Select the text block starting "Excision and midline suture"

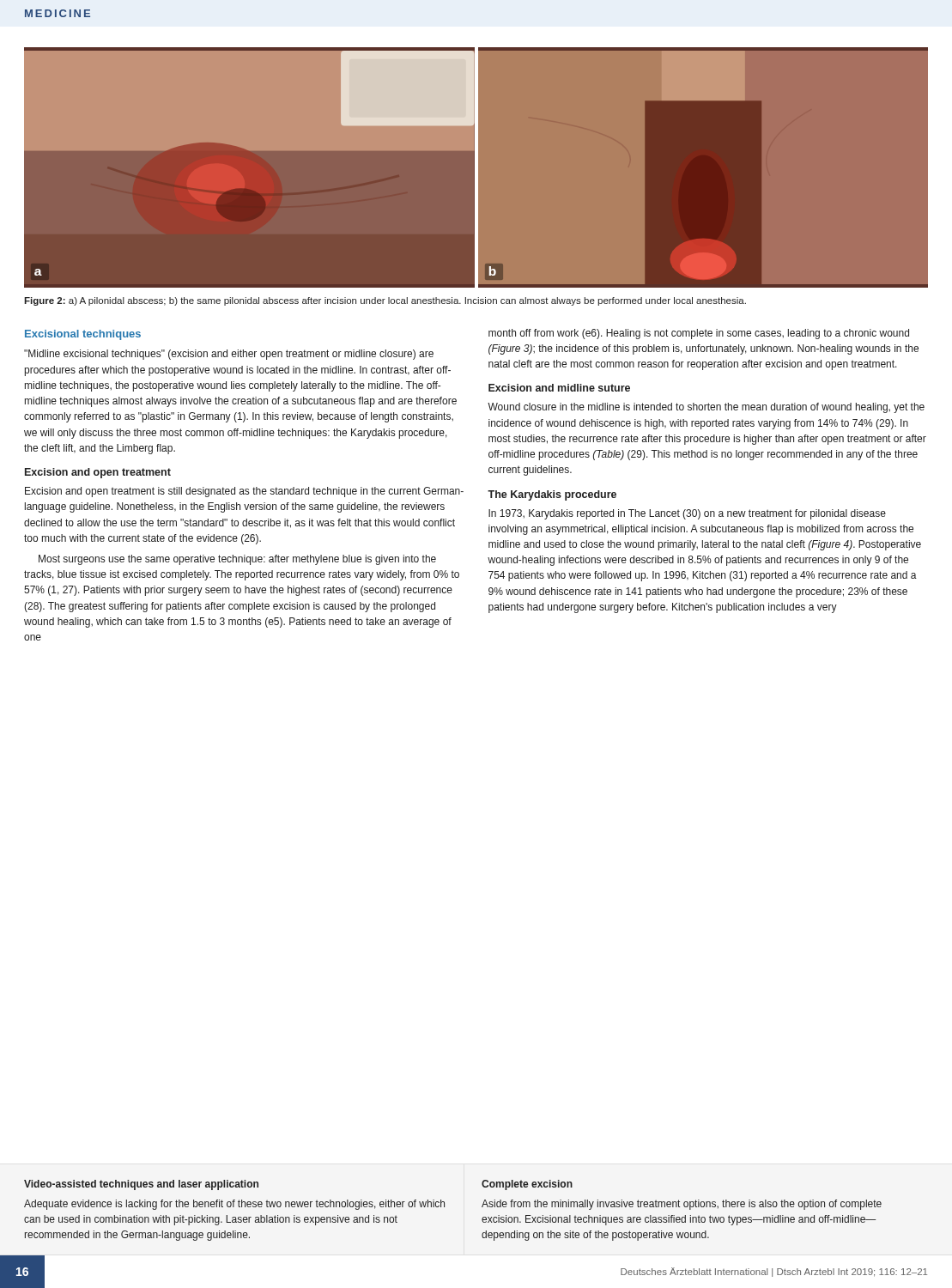(x=559, y=388)
